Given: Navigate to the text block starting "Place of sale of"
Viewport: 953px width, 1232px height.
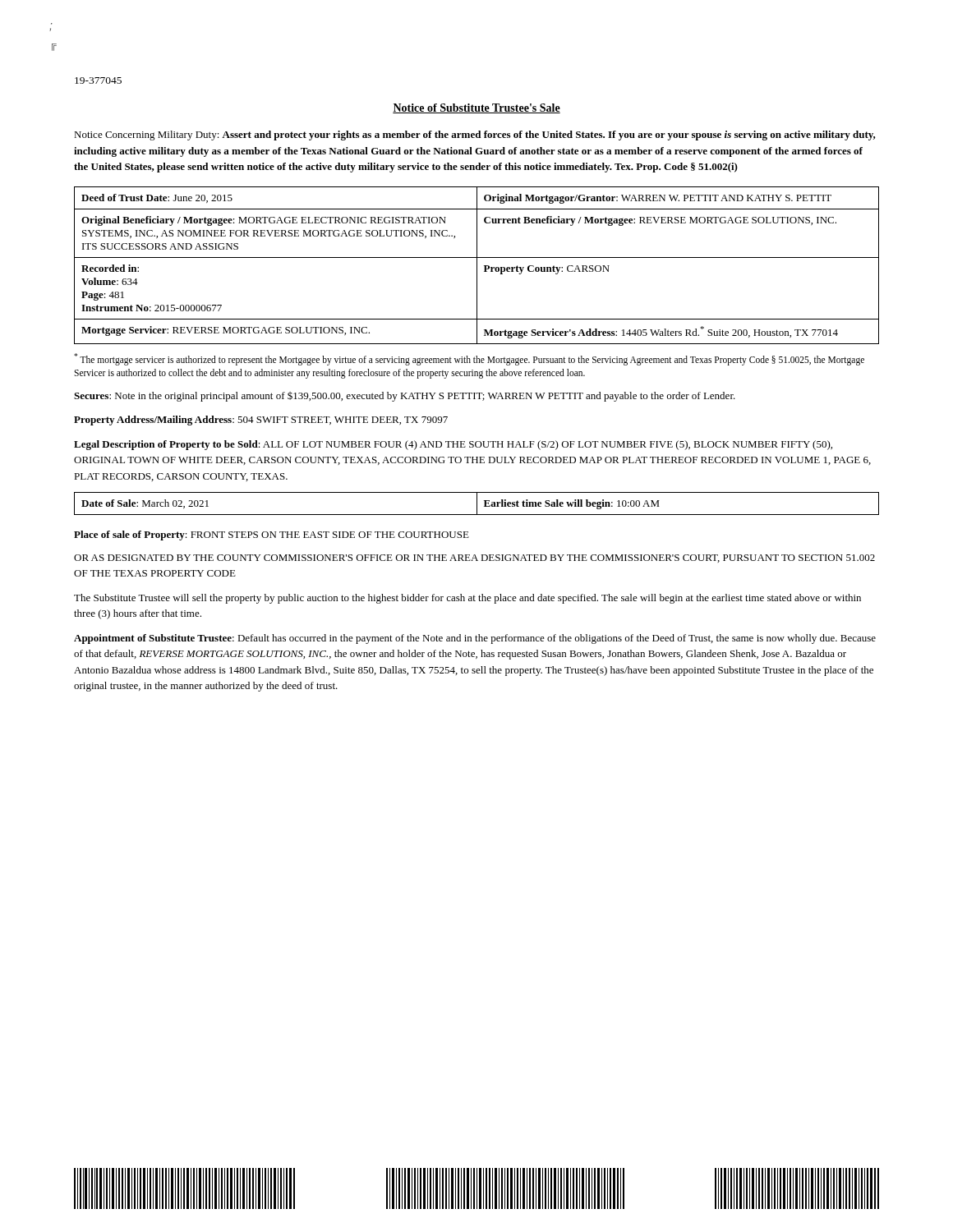Looking at the screenshot, I should pyautogui.click(x=271, y=535).
